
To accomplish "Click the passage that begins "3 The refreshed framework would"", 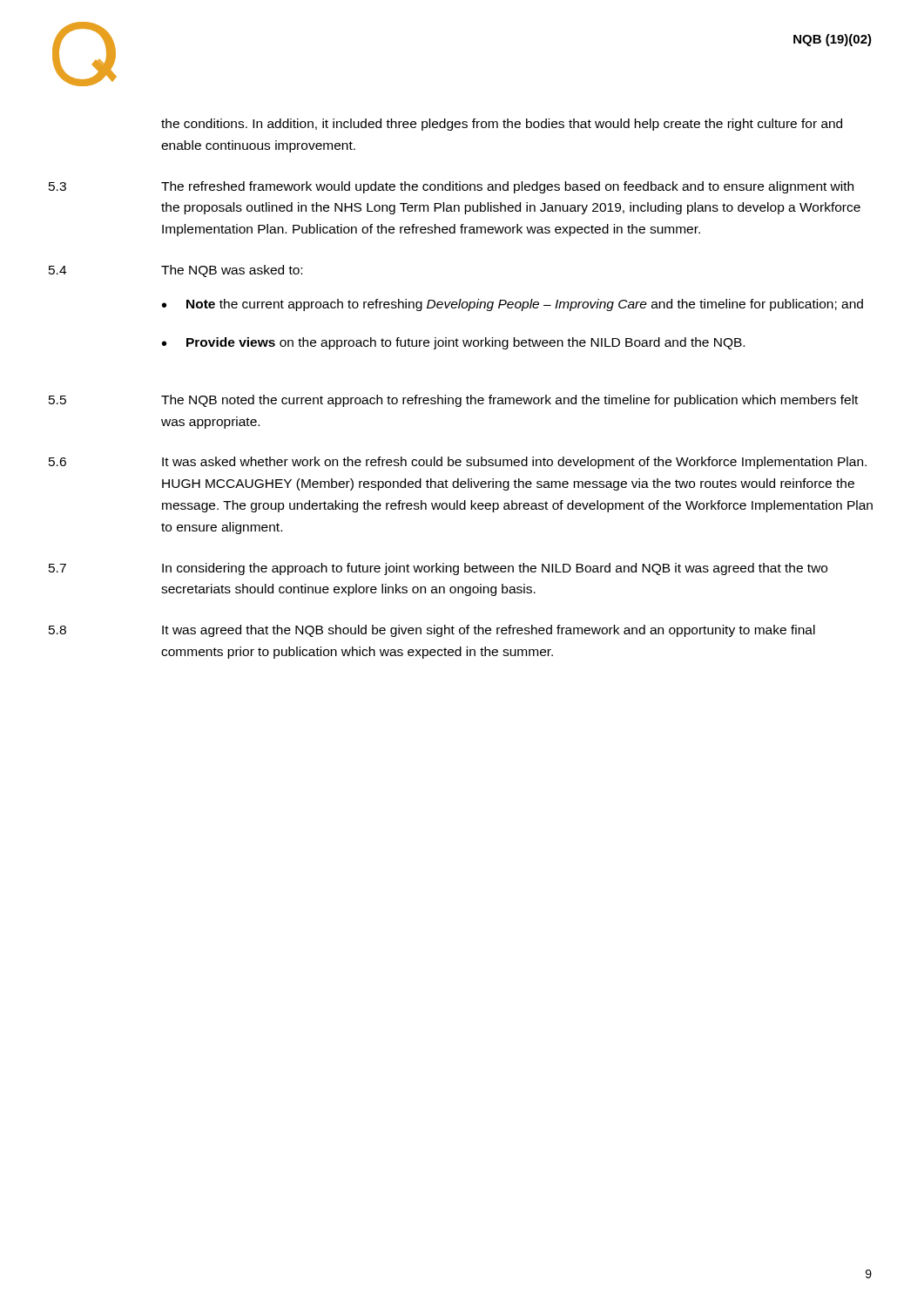I will tap(462, 208).
